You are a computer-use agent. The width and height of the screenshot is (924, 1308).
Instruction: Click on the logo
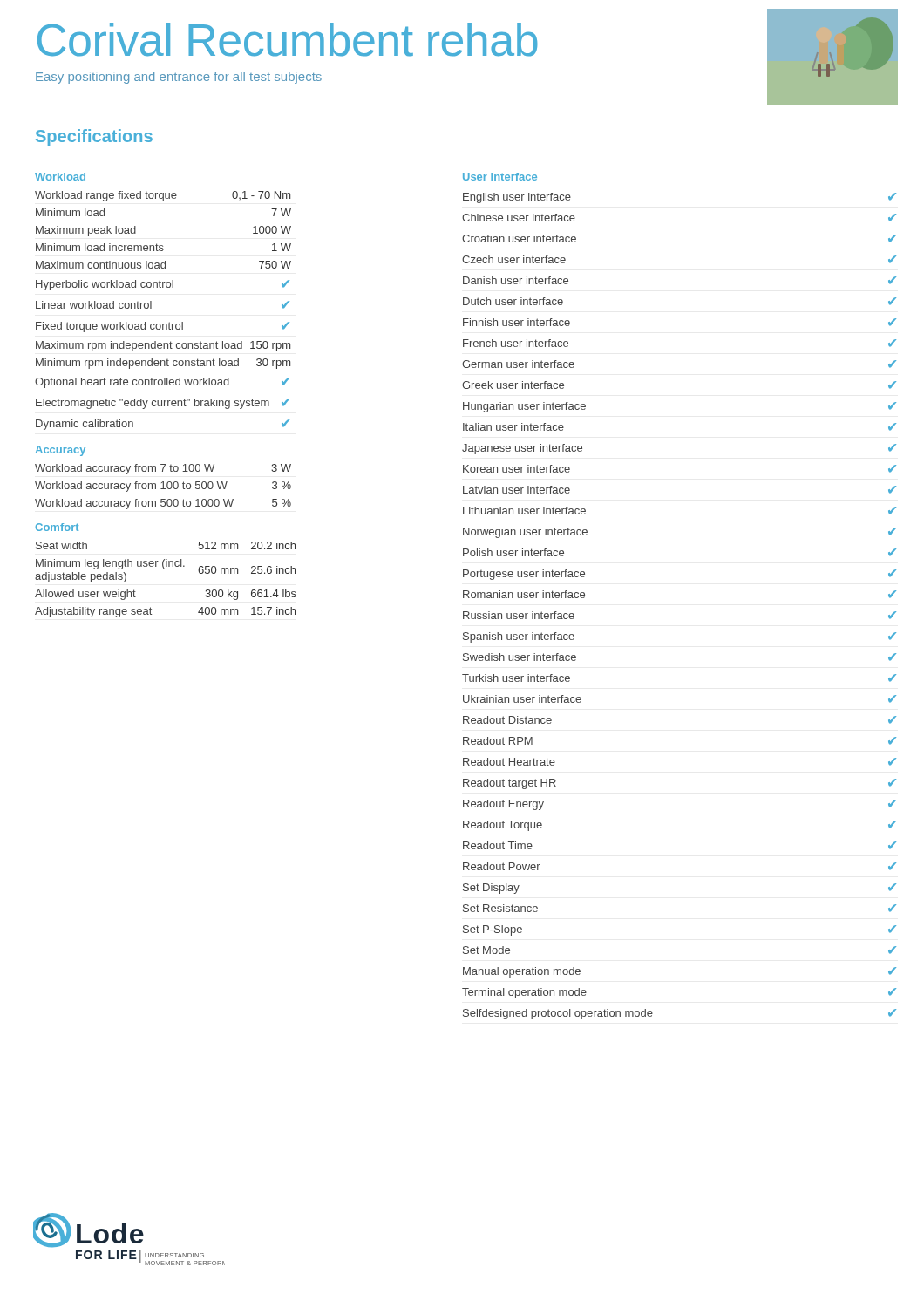pos(129,1242)
